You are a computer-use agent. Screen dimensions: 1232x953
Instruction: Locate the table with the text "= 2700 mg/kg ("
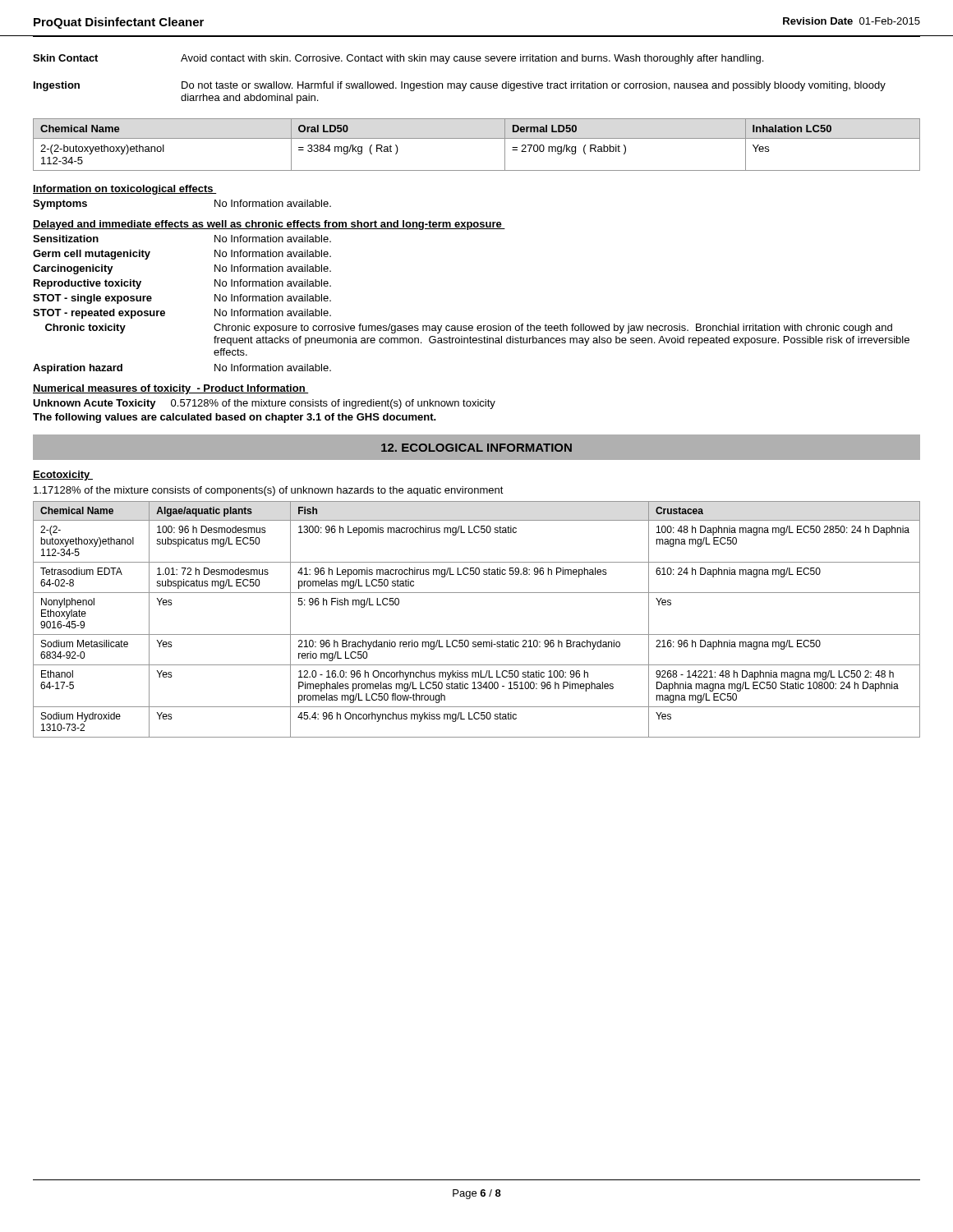[476, 145]
